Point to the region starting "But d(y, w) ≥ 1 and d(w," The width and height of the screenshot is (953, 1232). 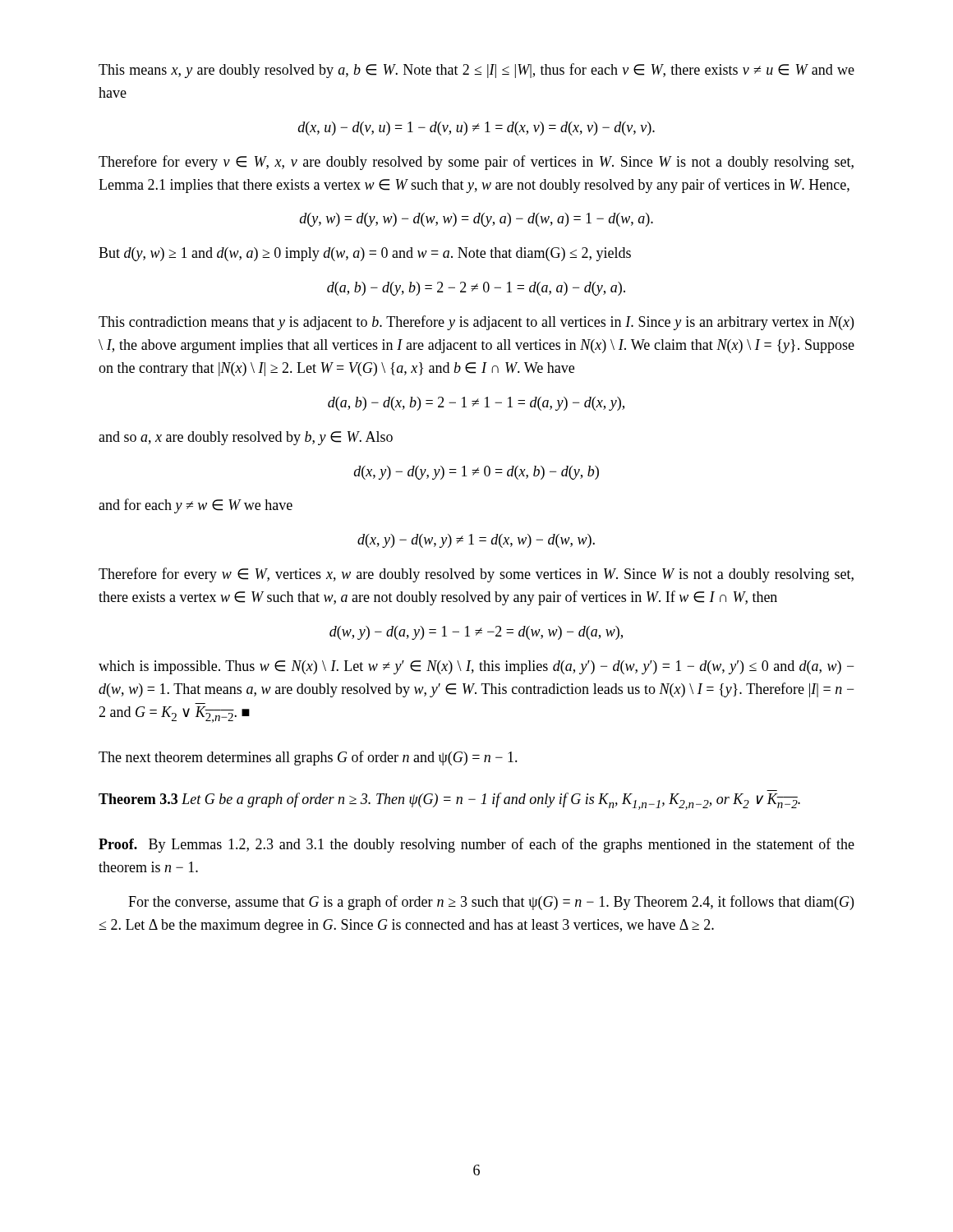tap(365, 253)
